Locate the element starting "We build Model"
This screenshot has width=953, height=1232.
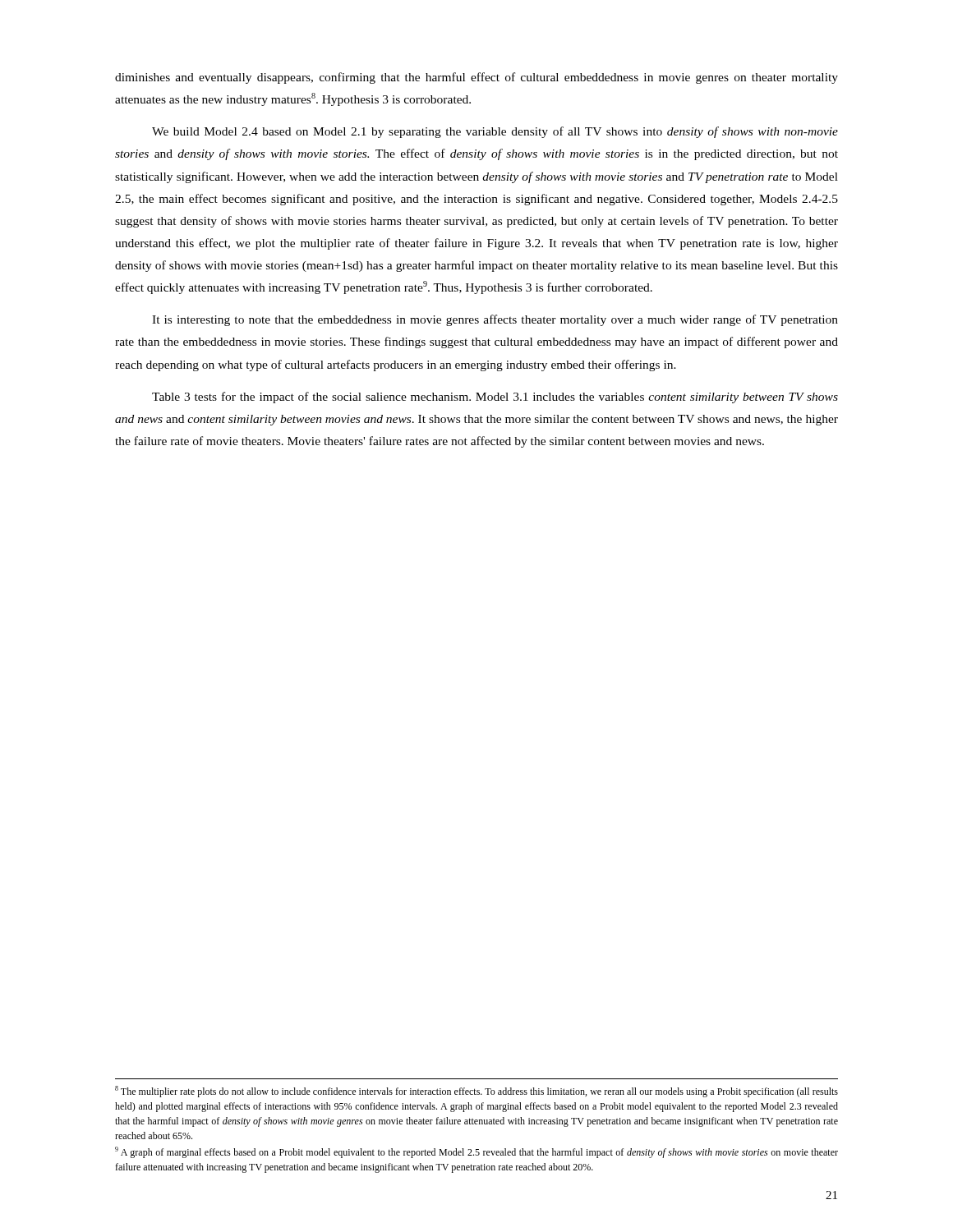point(476,209)
